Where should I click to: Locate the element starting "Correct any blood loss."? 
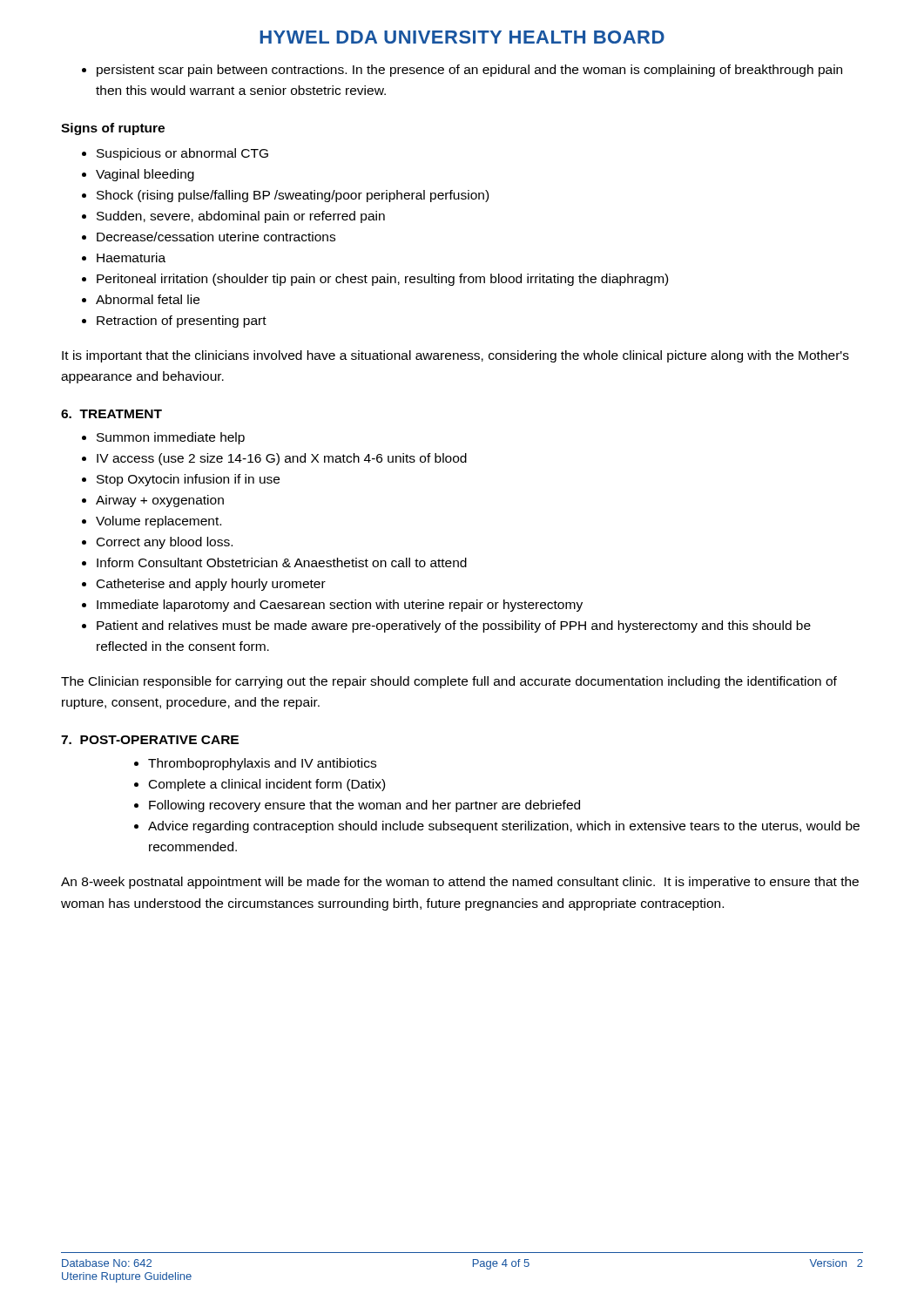(165, 542)
